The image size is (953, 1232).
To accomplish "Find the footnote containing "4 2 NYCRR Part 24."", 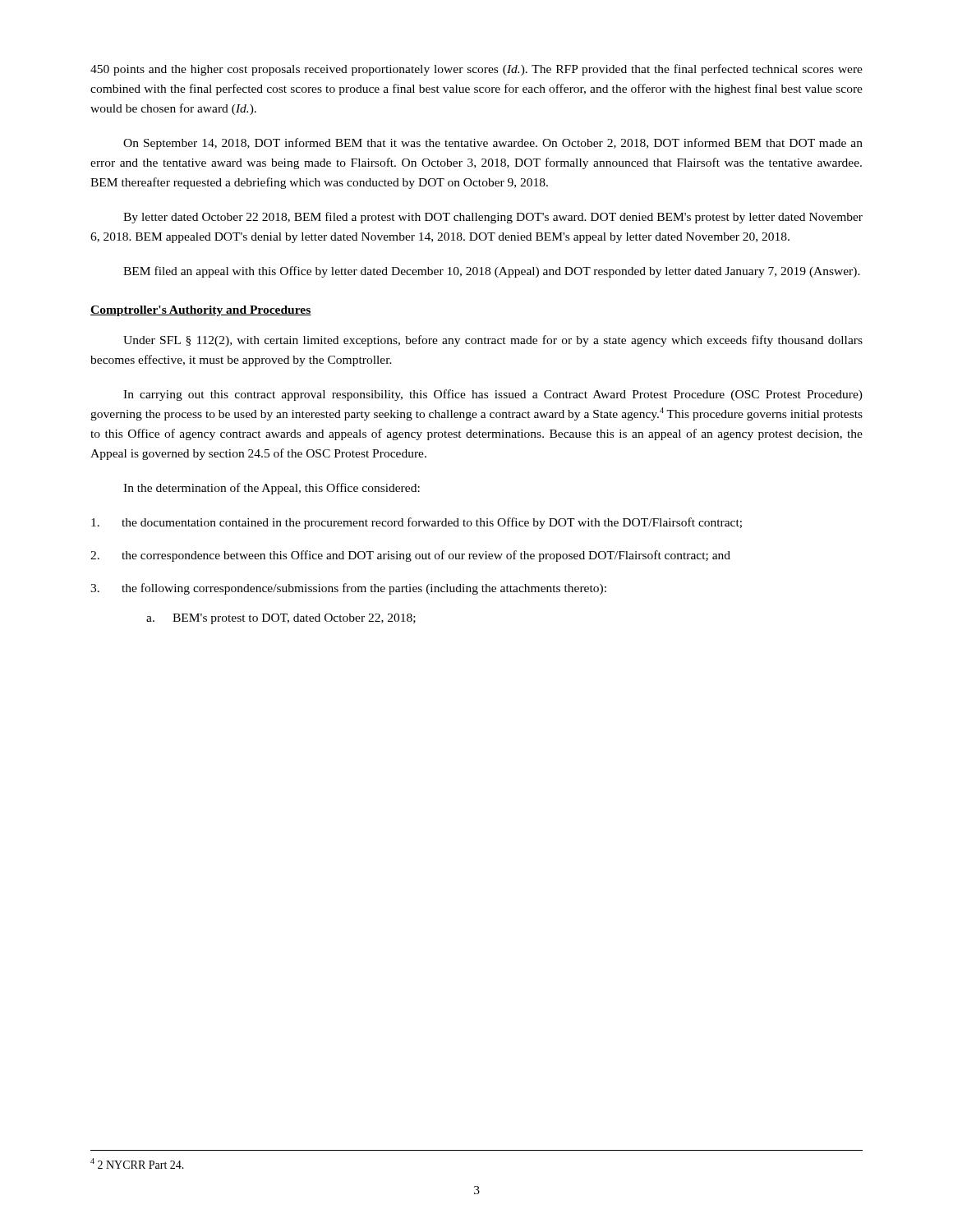I will pyautogui.click(x=137, y=1164).
